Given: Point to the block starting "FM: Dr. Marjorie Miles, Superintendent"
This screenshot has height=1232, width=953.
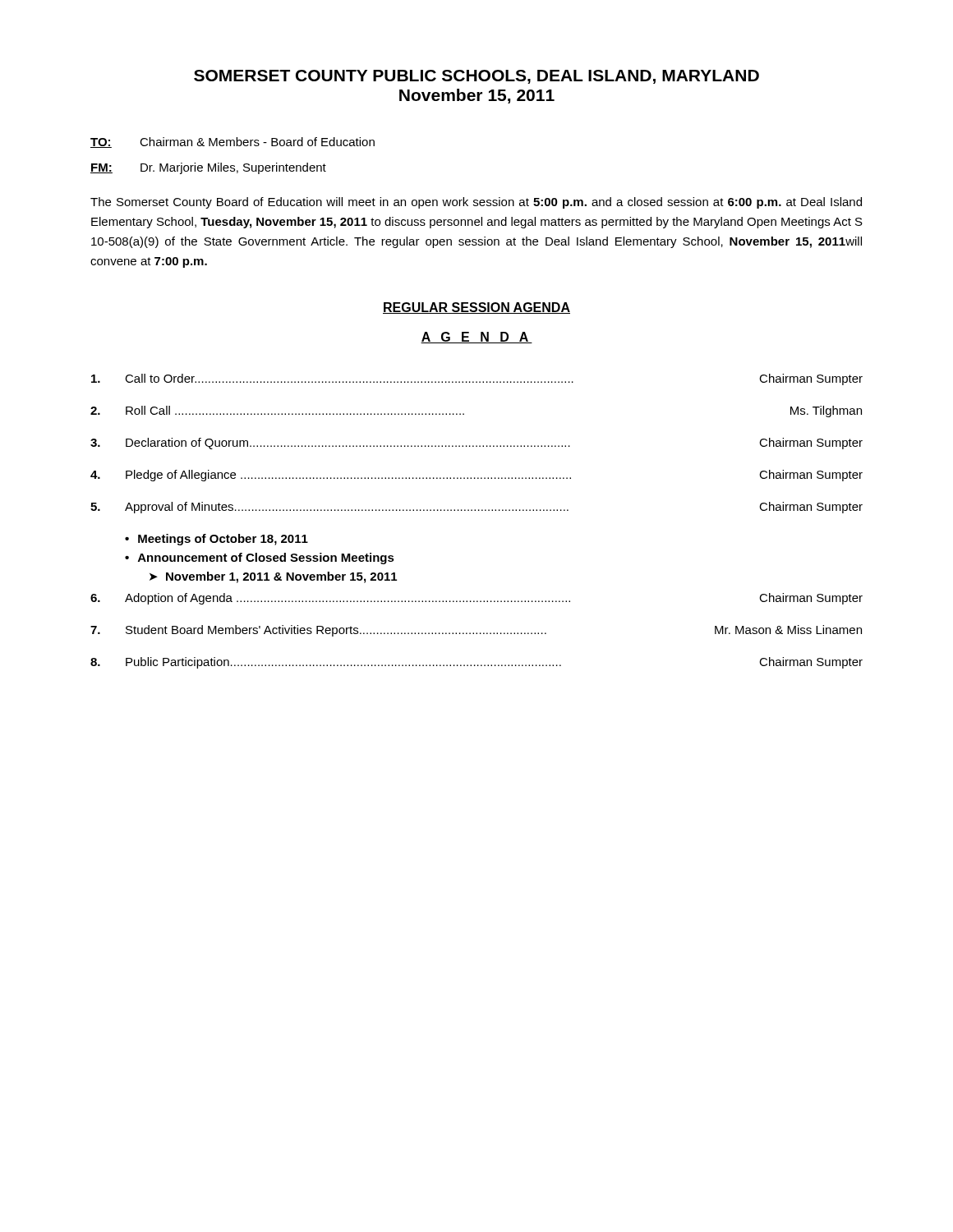Looking at the screenshot, I should tap(208, 167).
